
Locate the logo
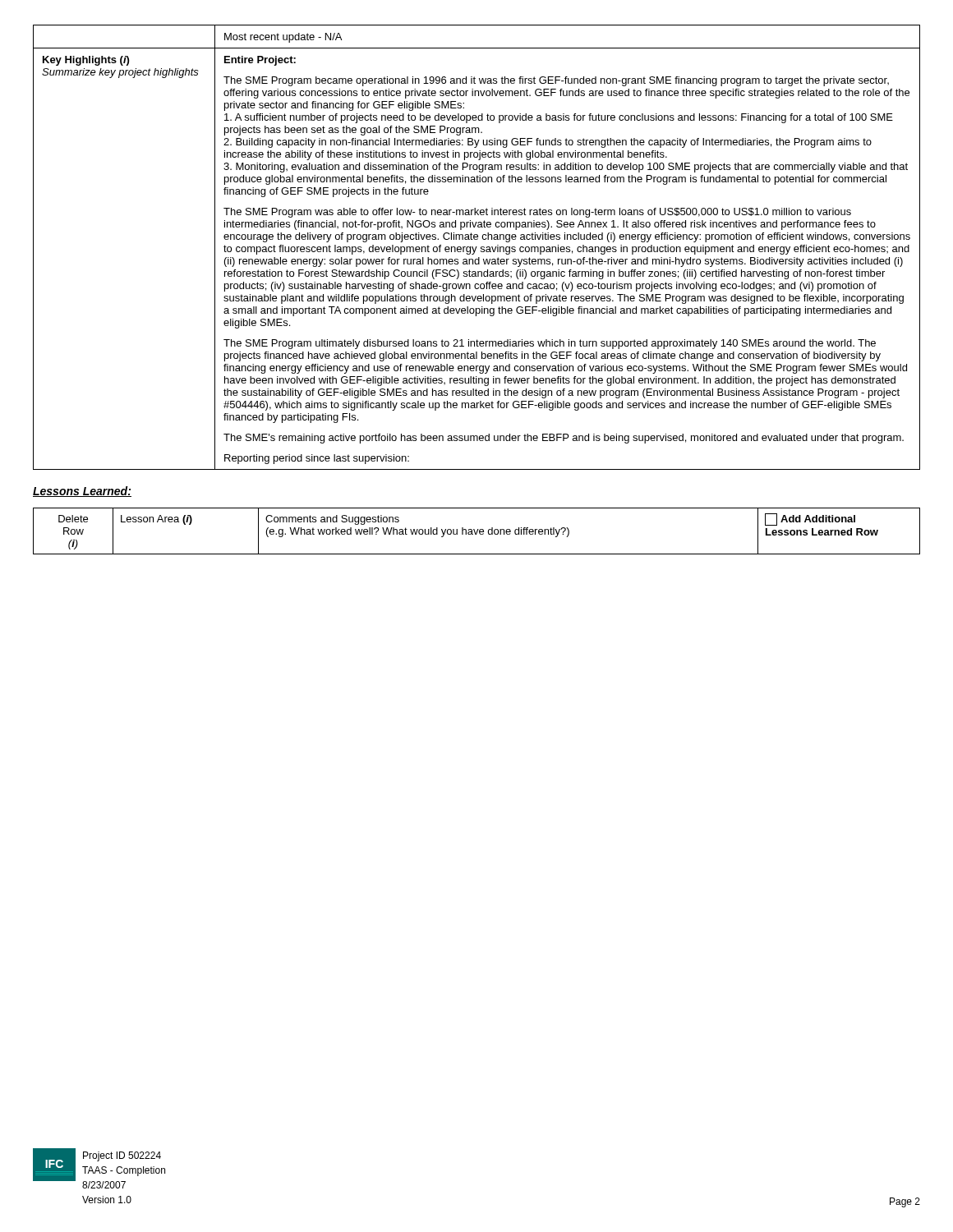[x=54, y=1166]
